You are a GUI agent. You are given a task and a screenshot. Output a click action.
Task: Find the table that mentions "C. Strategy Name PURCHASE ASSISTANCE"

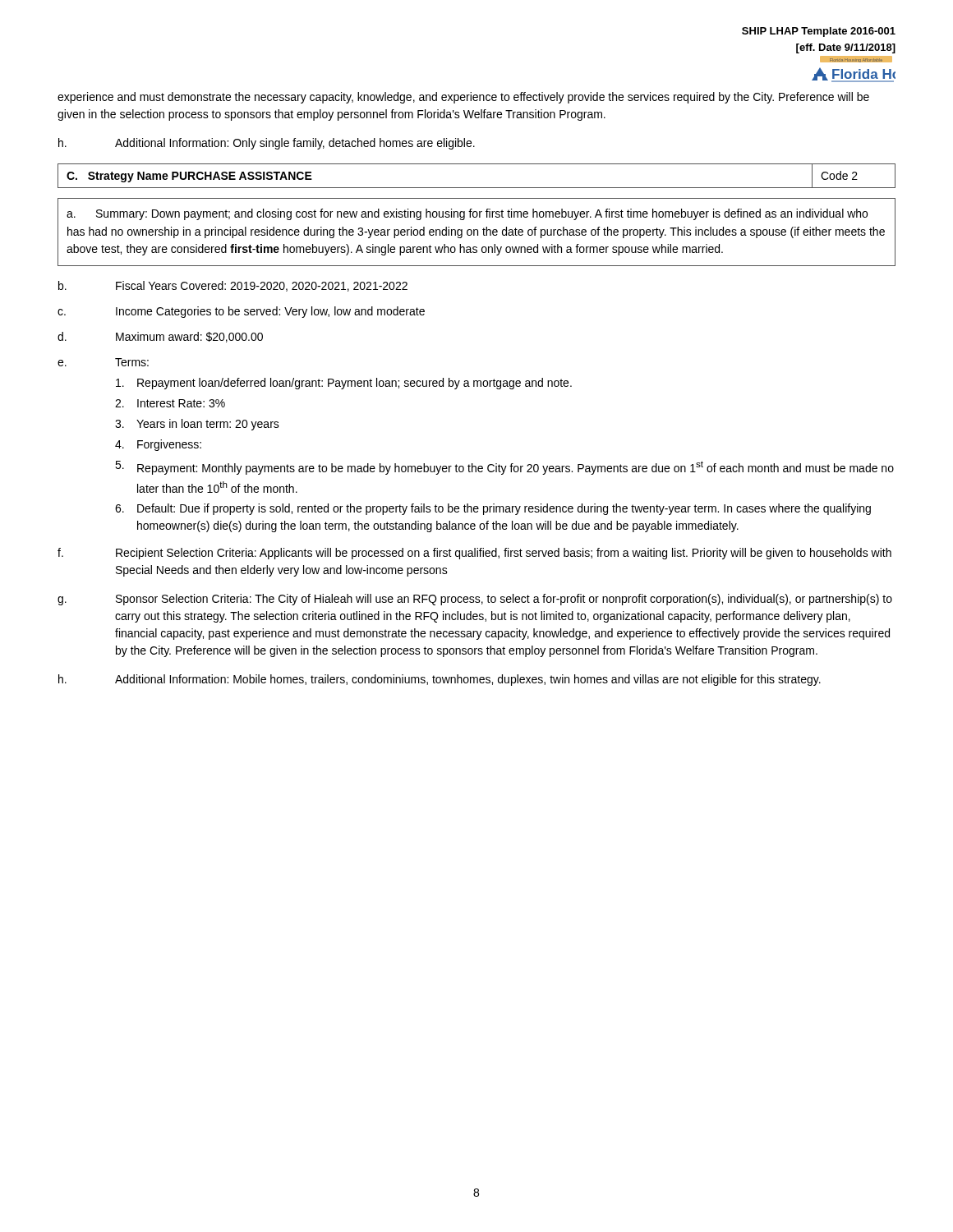click(476, 176)
